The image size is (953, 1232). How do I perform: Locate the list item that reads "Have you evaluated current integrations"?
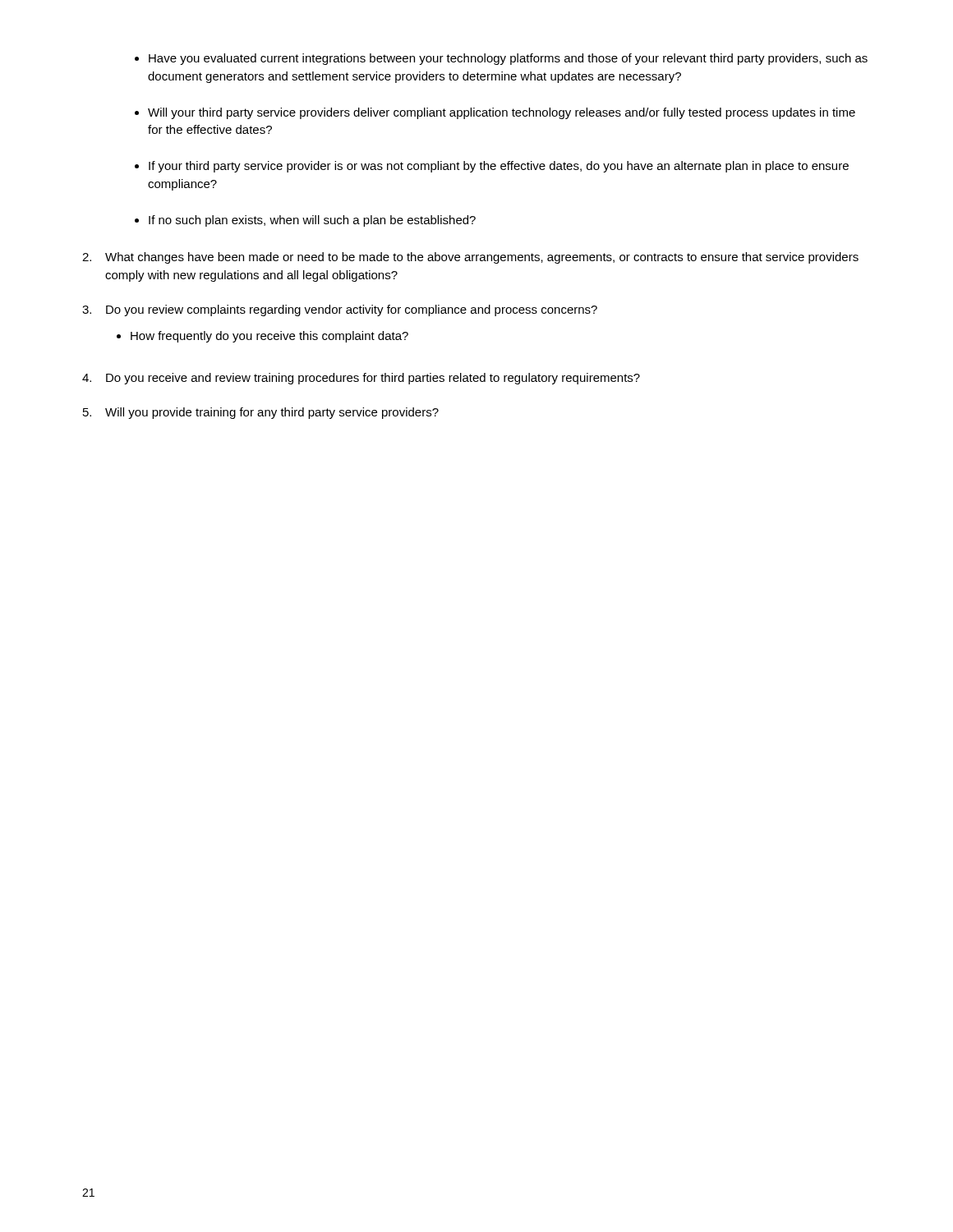[508, 67]
